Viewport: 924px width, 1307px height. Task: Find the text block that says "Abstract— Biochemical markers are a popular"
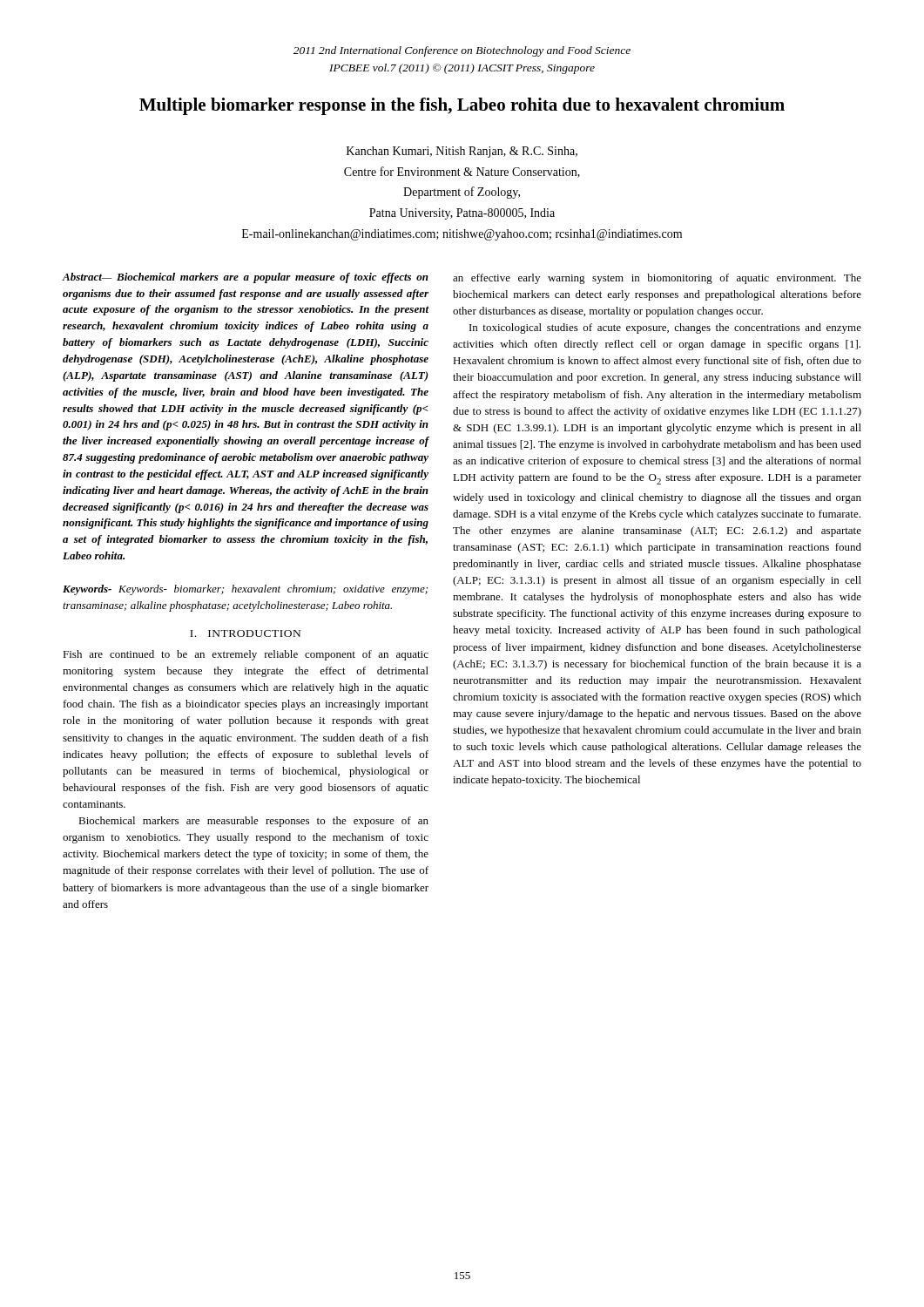(x=246, y=417)
